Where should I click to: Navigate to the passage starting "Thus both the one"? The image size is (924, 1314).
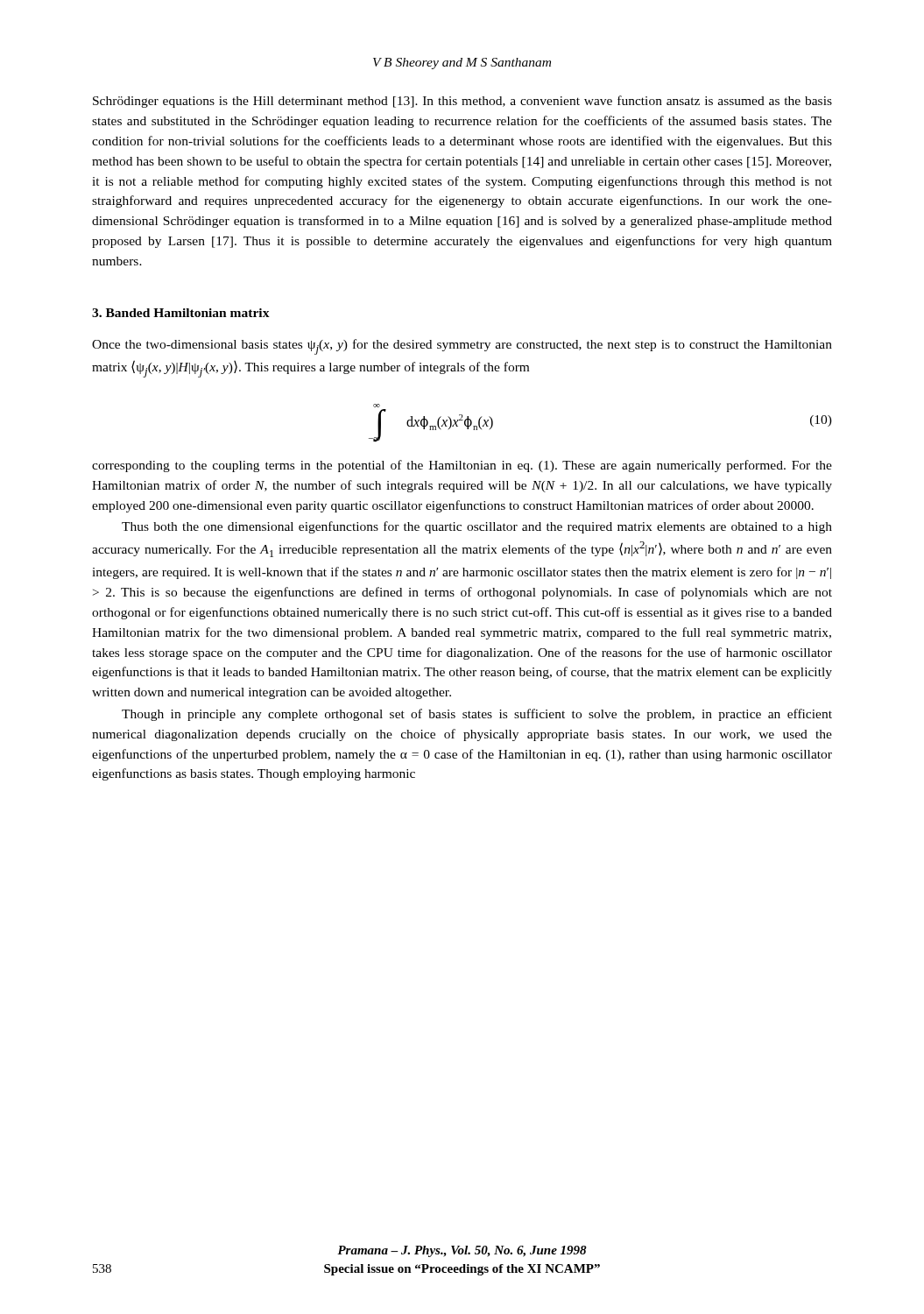[x=462, y=609]
